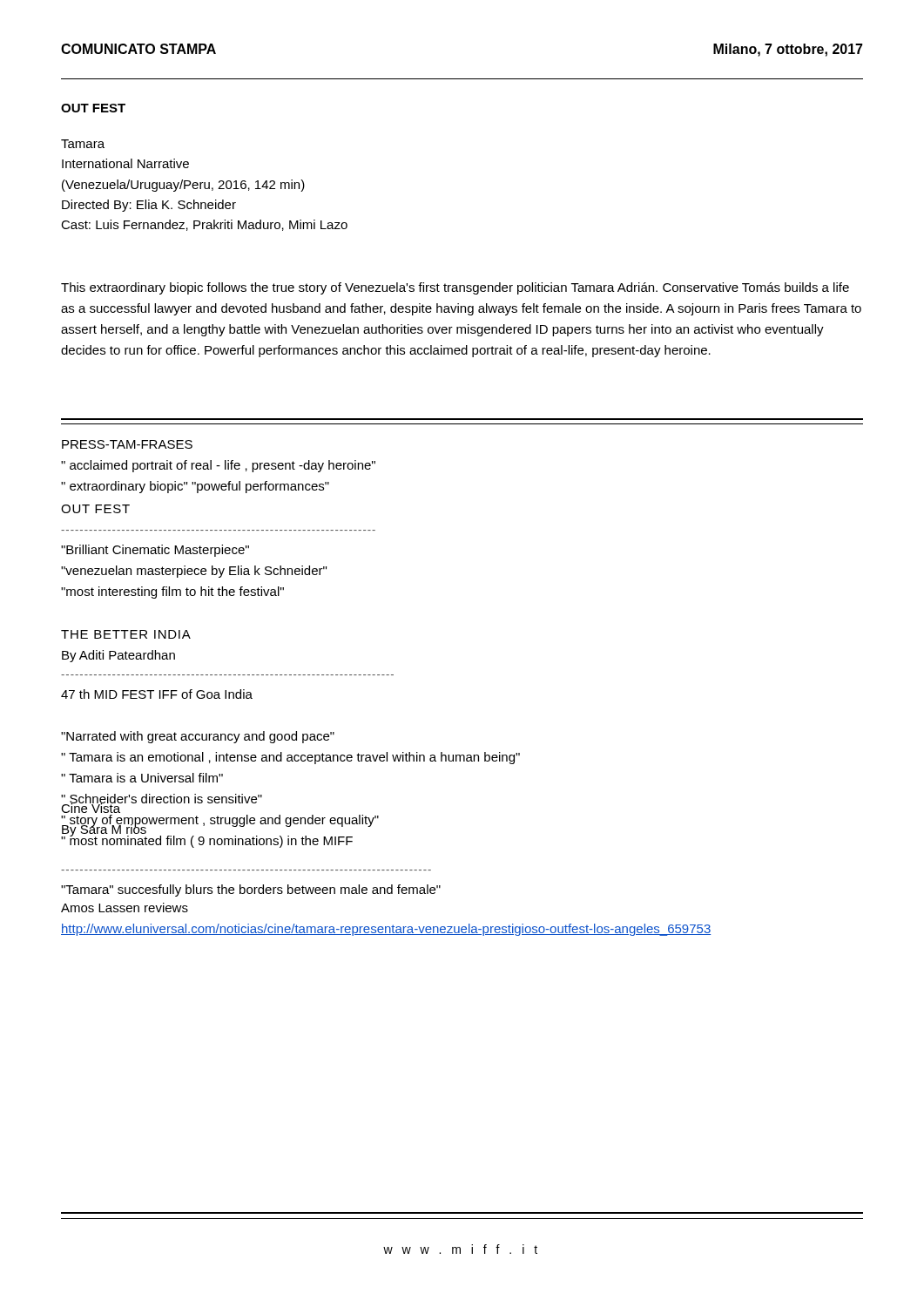The height and width of the screenshot is (1307, 924).
Task: Click the passage that begins "PRESS-TAM-FRASES " acclaimed portrait of real"
Action: tap(218, 465)
